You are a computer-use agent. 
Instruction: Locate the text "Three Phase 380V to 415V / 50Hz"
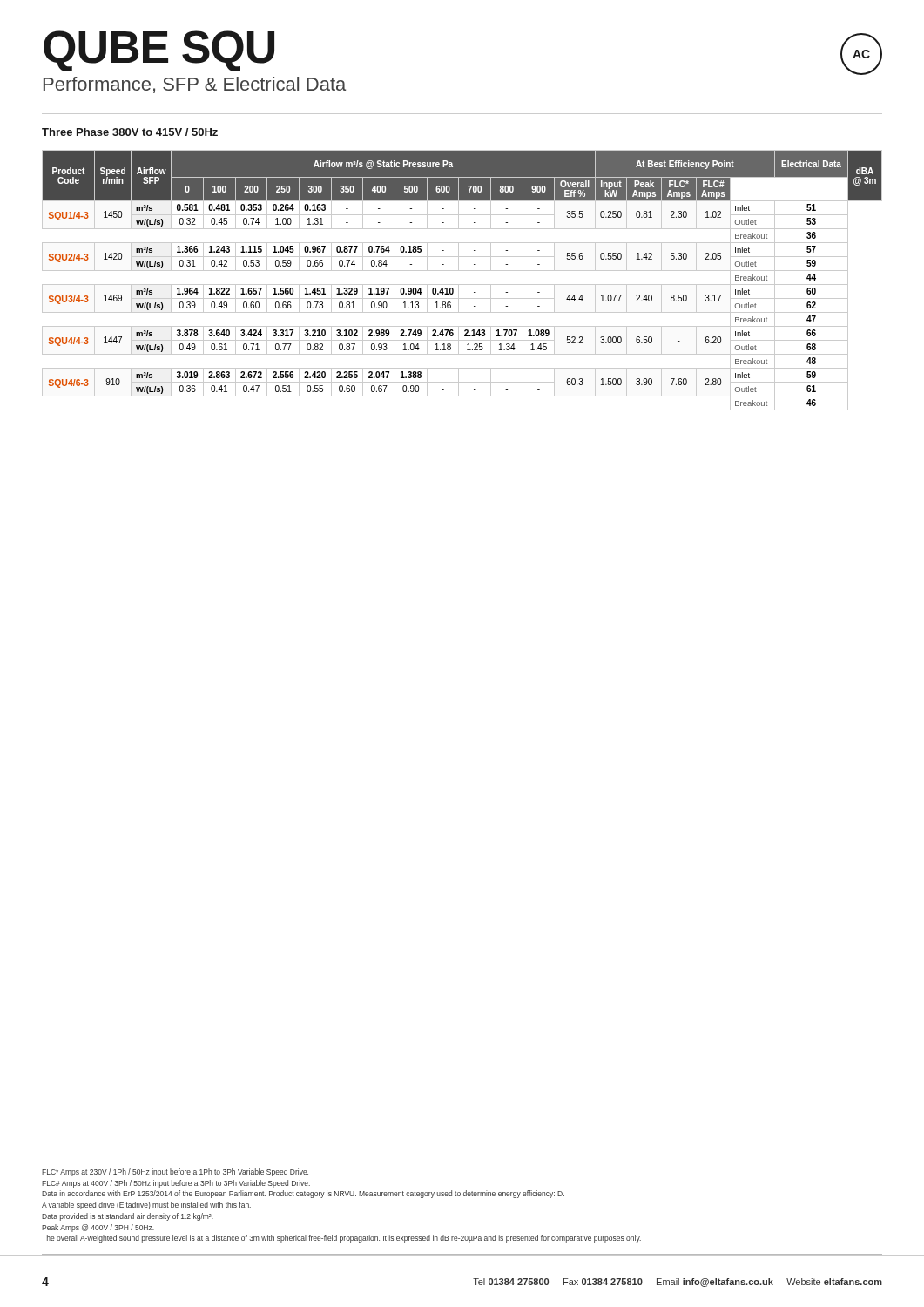point(130,132)
